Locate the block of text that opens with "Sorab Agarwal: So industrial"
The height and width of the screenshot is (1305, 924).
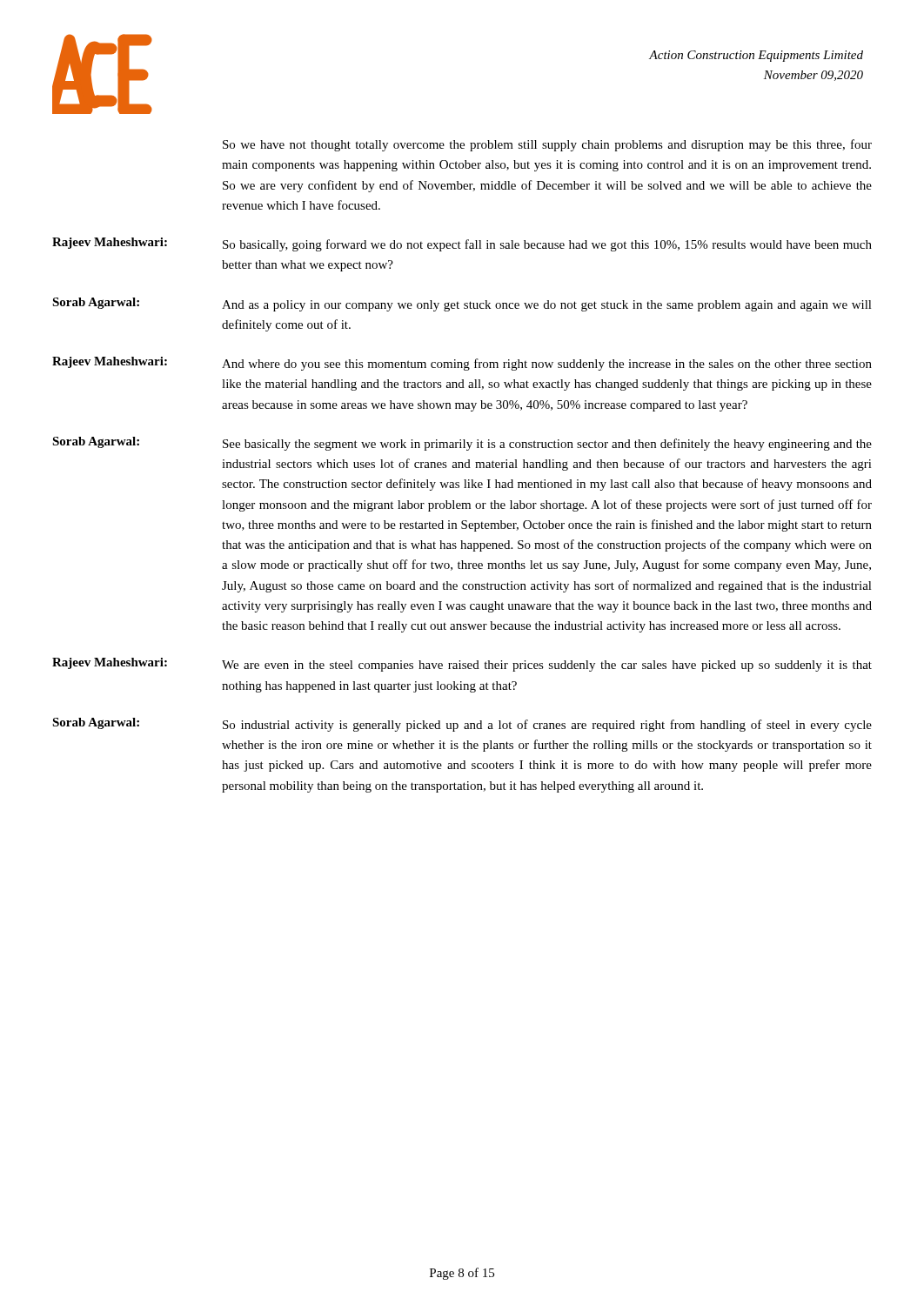[462, 755]
